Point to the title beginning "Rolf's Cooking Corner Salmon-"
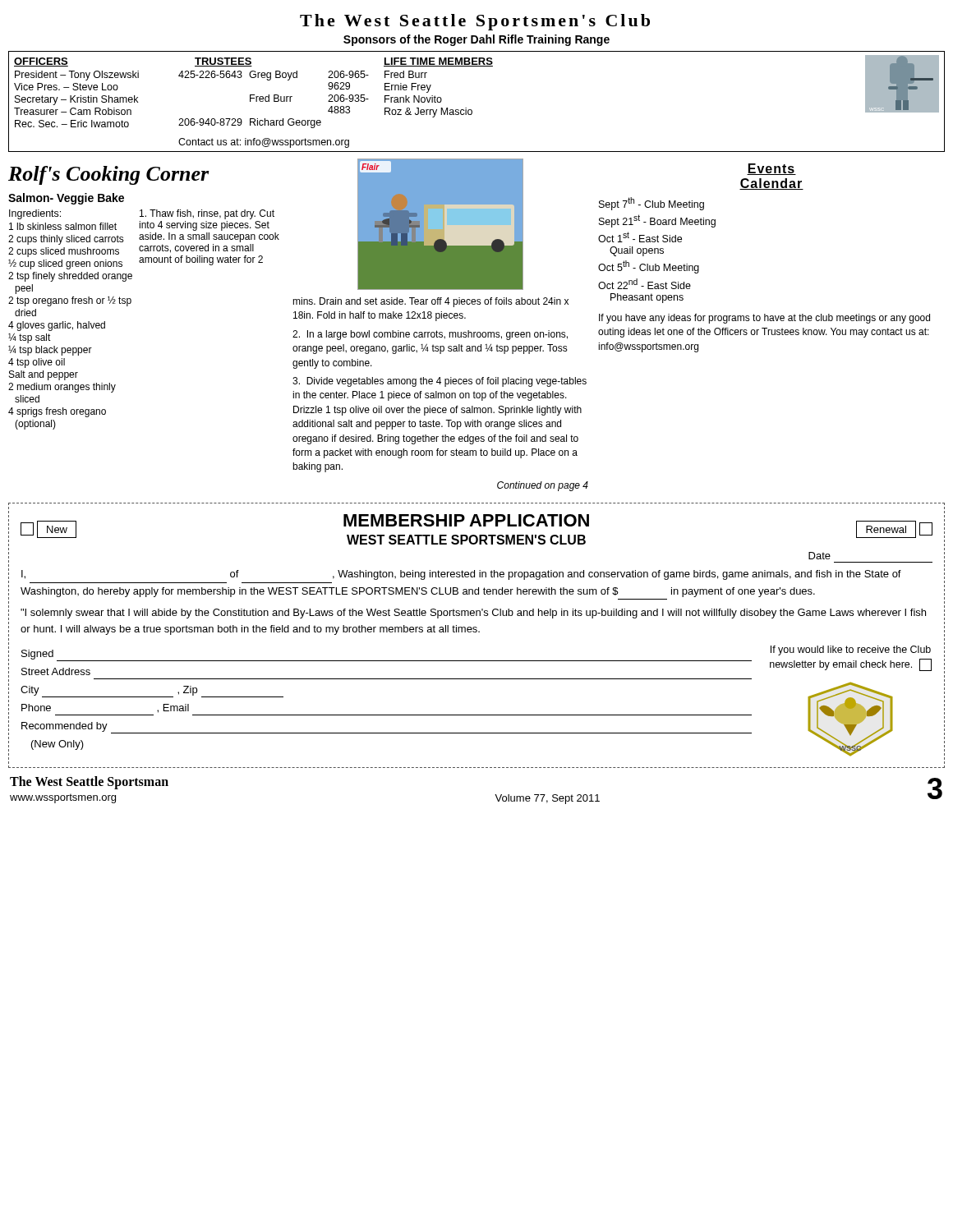This screenshot has height=1232, width=953. click(109, 175)
